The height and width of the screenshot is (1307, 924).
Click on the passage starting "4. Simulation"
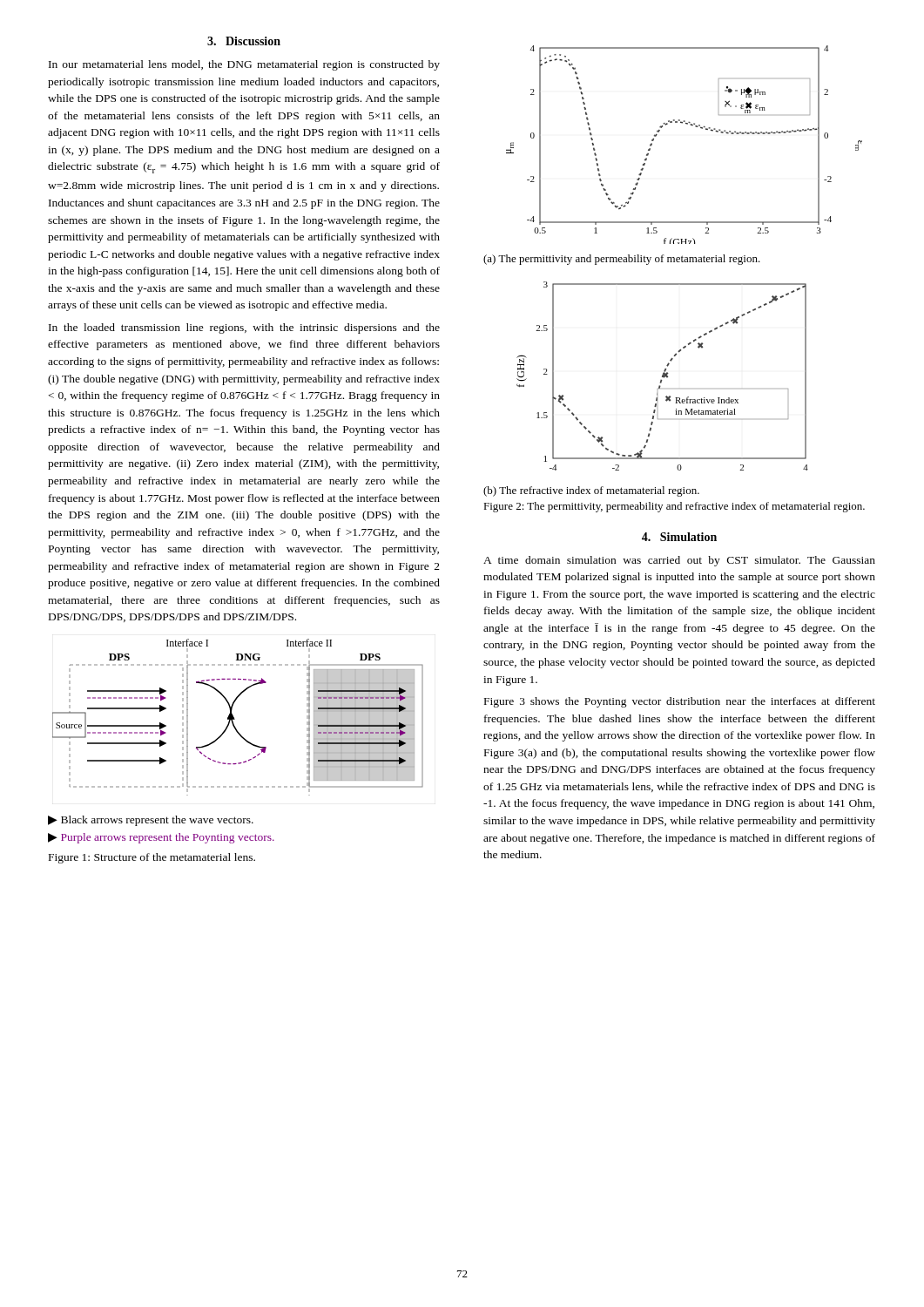[679, 537]
